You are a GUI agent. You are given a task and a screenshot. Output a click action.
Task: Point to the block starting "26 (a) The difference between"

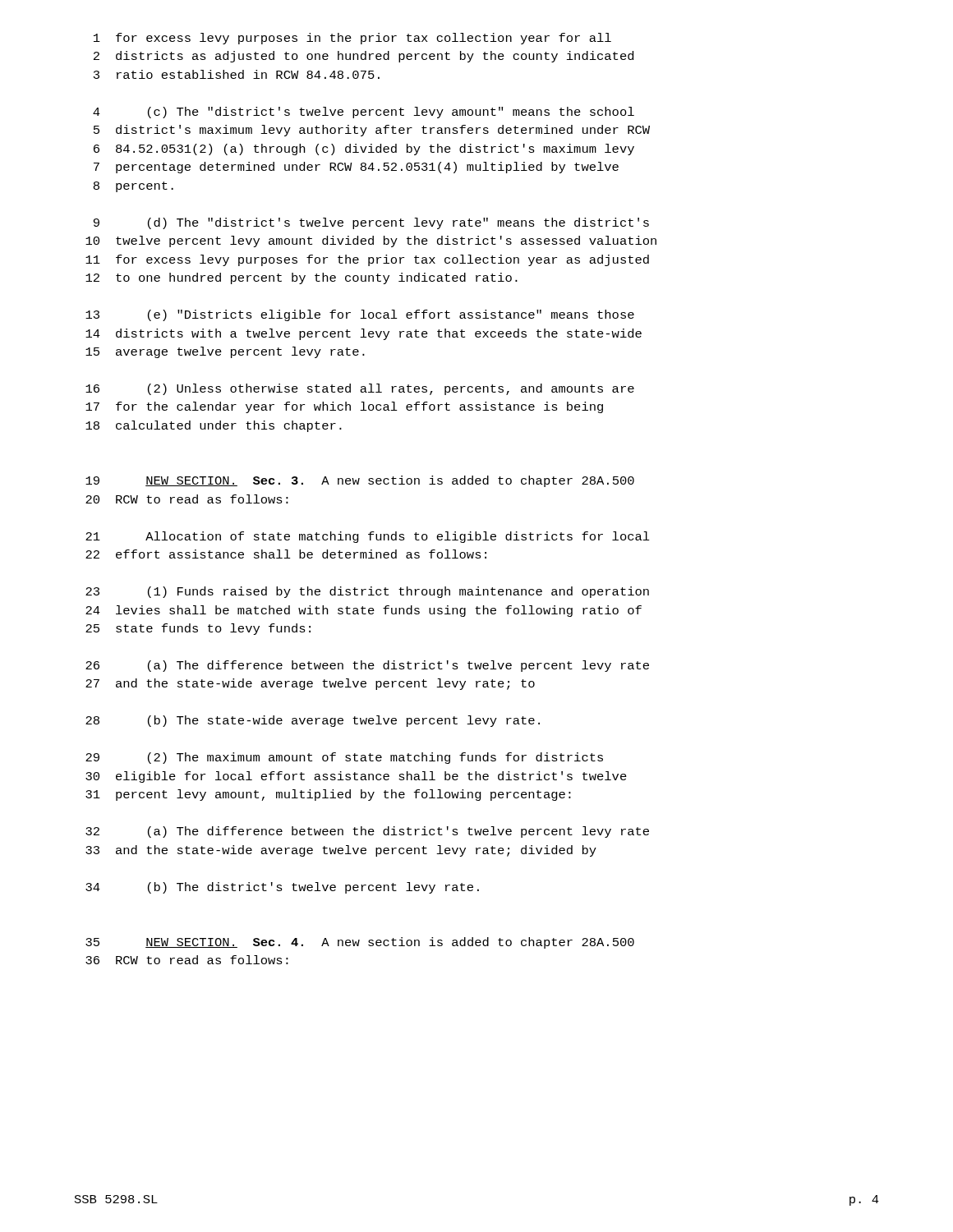(476, 675)
